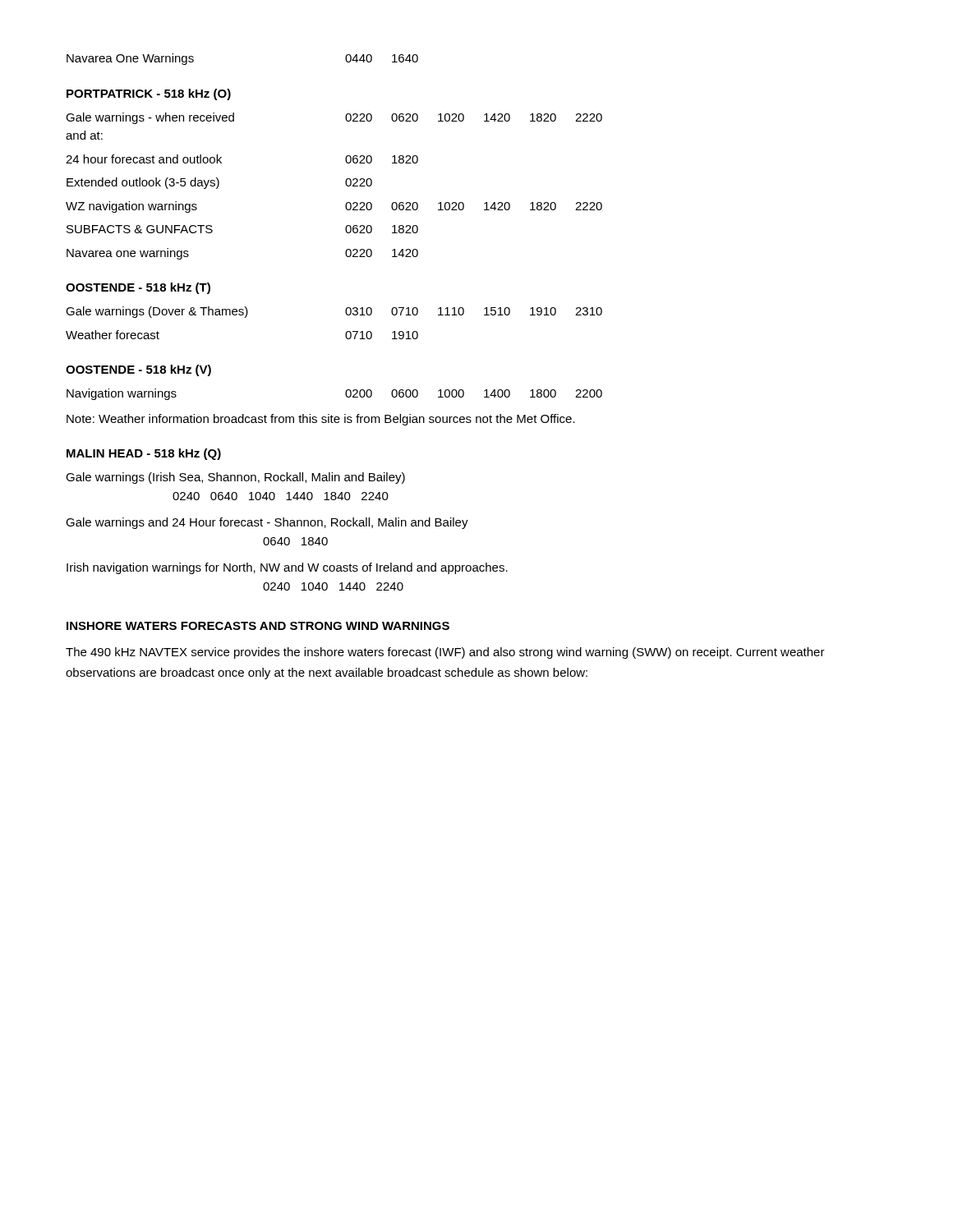The width and height of the screenshot is (953, 1232).
Task: Navigate to the text block starting "Gale warnings and 24 Hour forecast -"
Action: 267,523
